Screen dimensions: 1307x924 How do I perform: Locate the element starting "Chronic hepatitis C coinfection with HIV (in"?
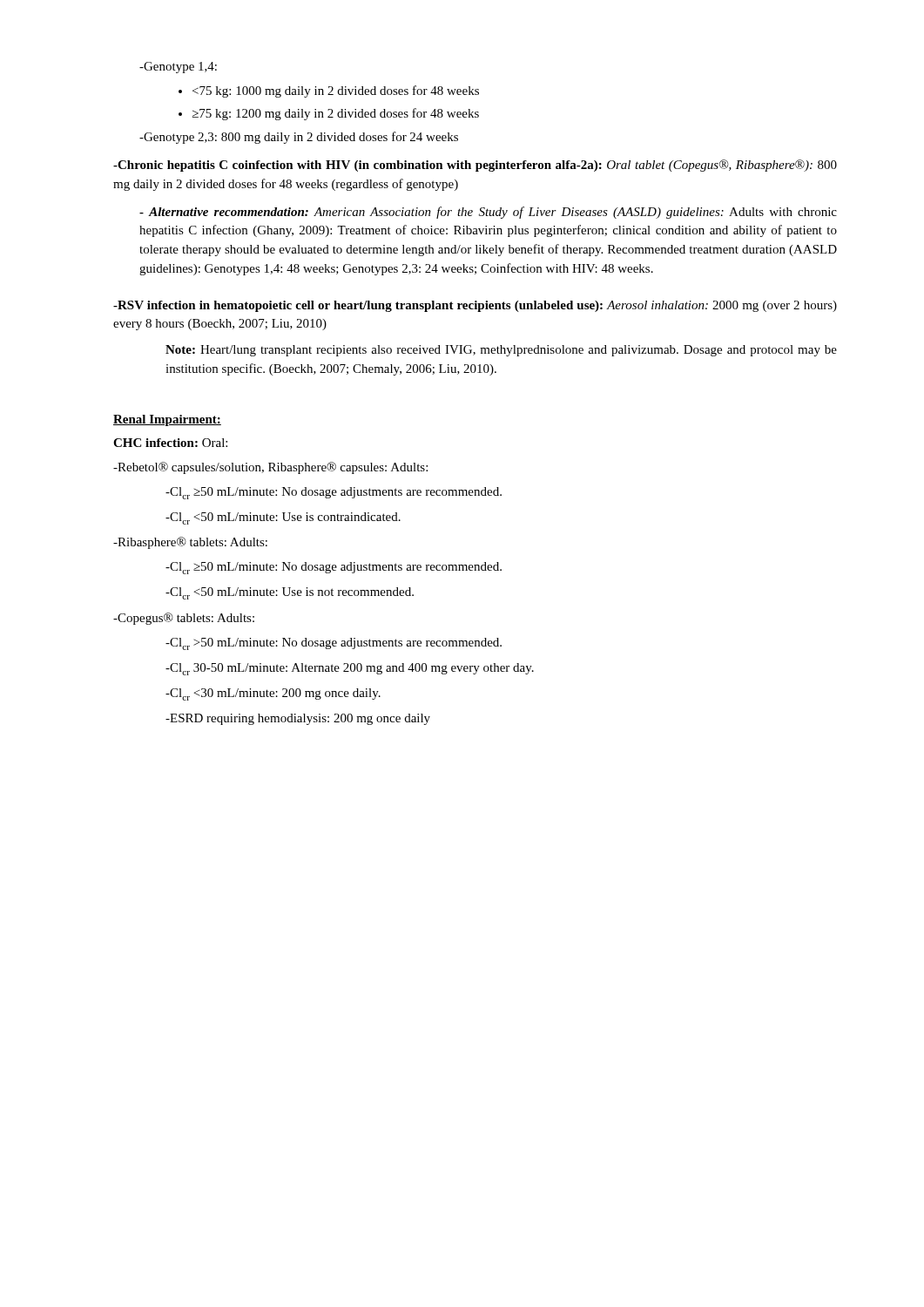point(475,174)
